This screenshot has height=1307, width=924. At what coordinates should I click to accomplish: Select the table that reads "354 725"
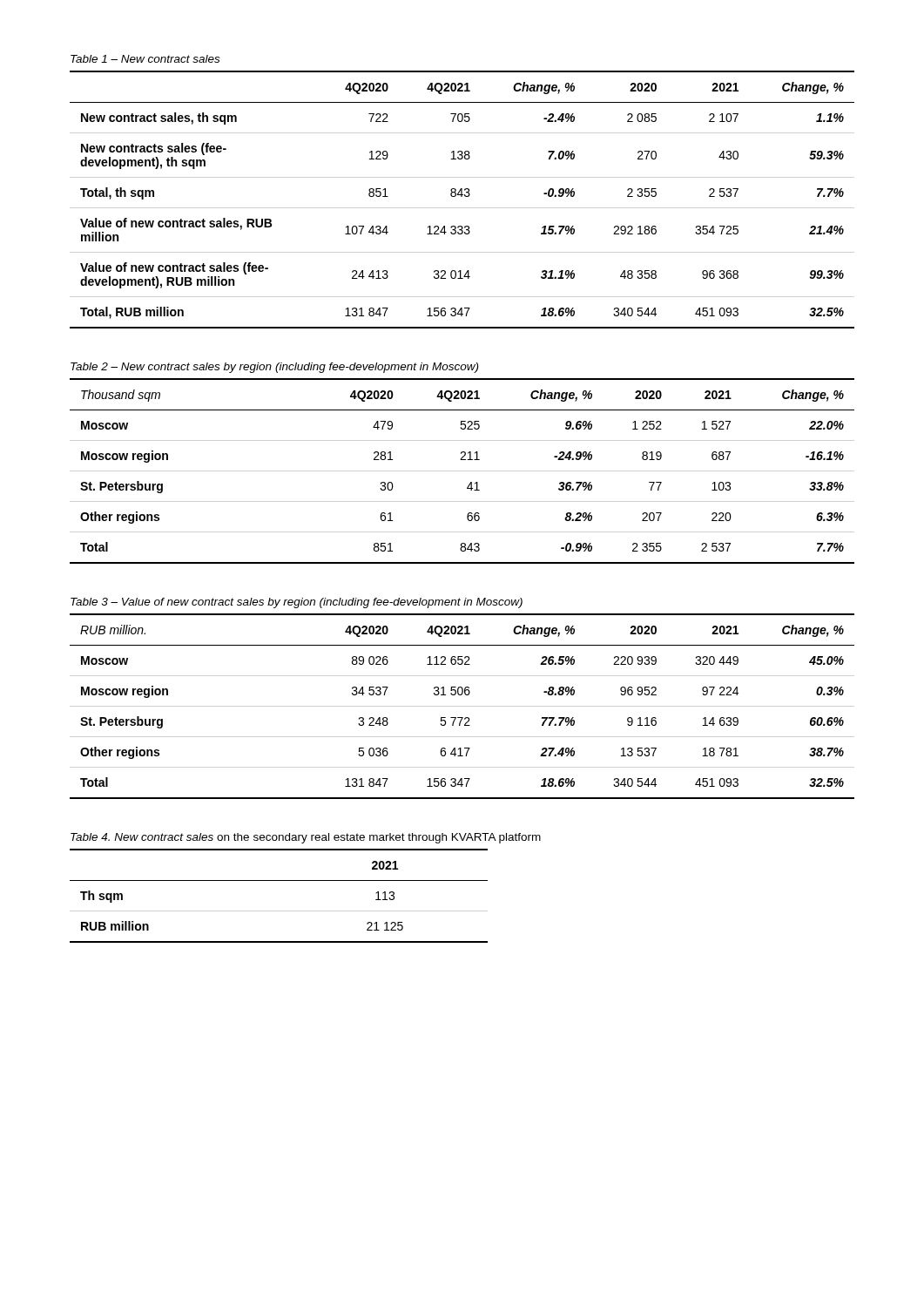tap(462, 200)
